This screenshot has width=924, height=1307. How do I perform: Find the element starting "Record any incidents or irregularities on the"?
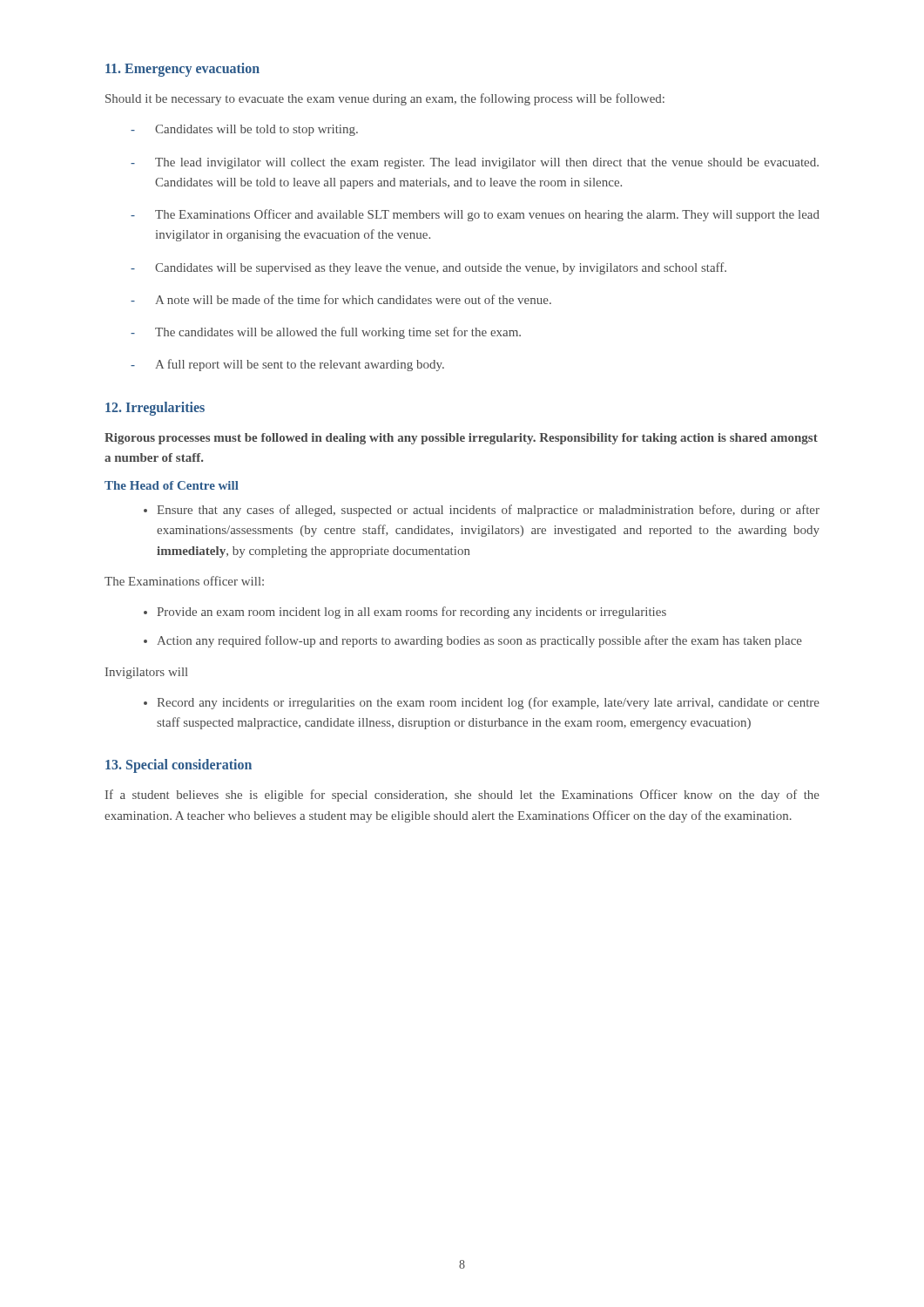click(x=488, y=712)
